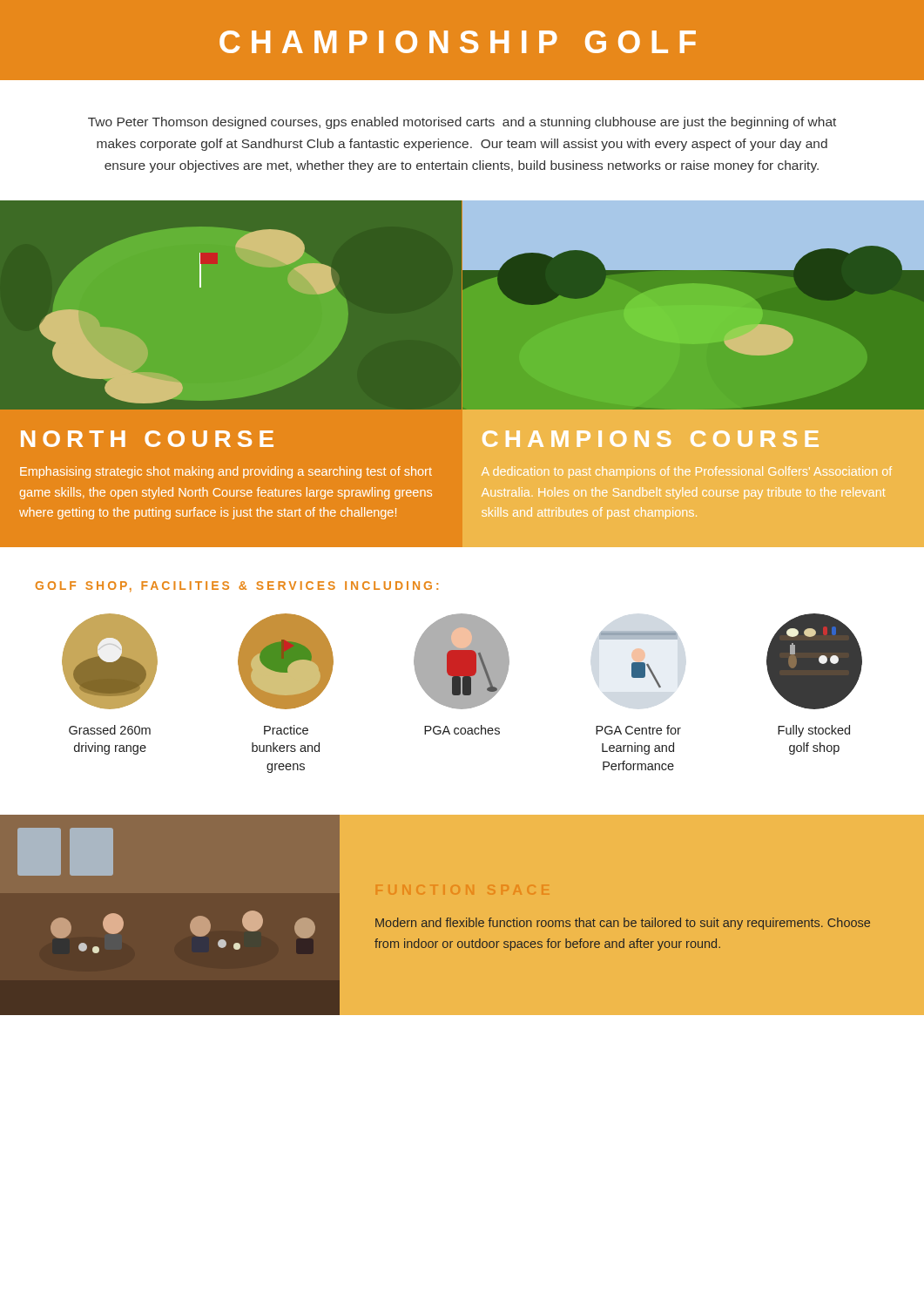Select the region starting "PGA Centre forLearning"
924x1307 pixels.
(638, 748)
